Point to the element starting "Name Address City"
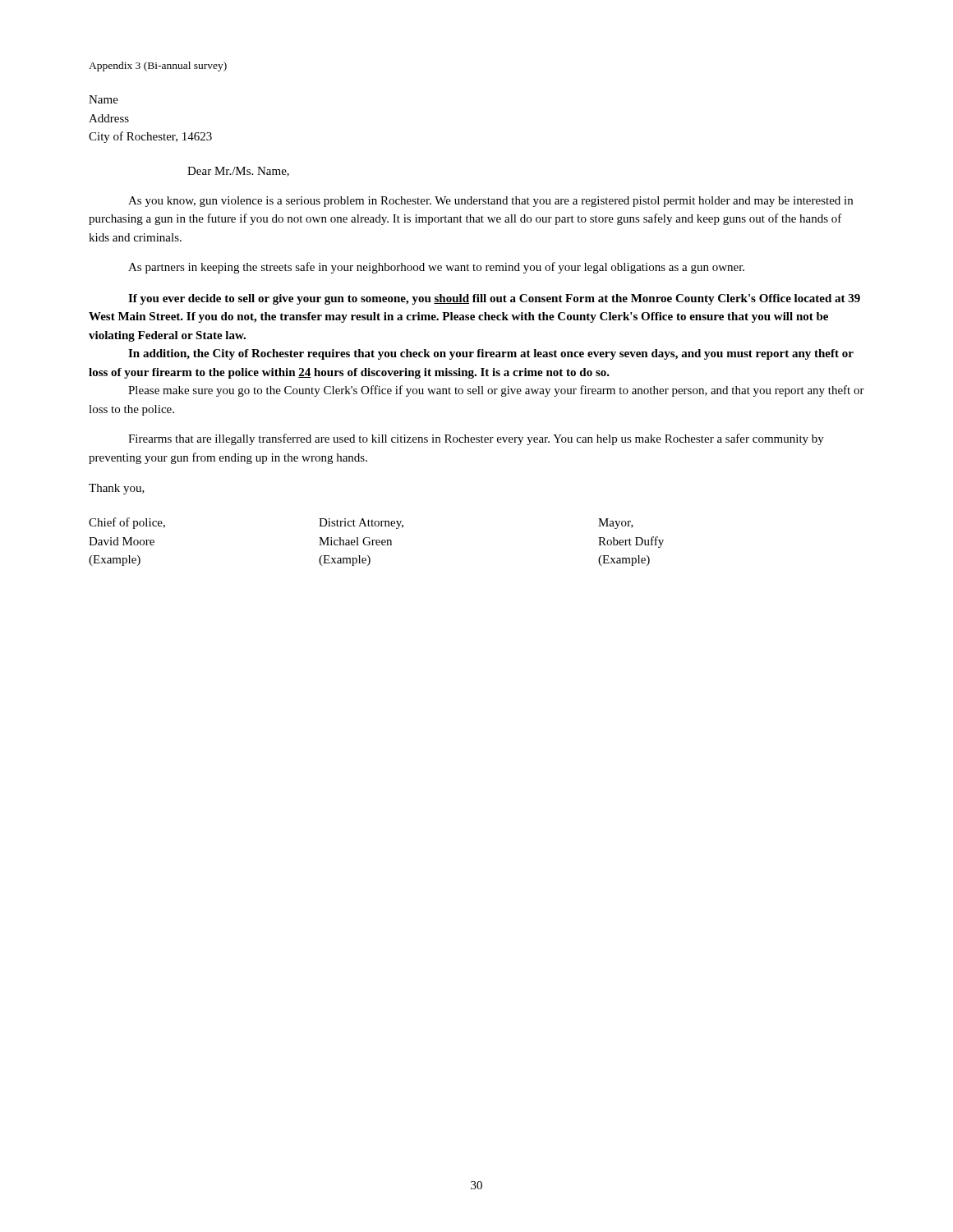Screen dimensions: 1232x953 (x=104, y=99)
